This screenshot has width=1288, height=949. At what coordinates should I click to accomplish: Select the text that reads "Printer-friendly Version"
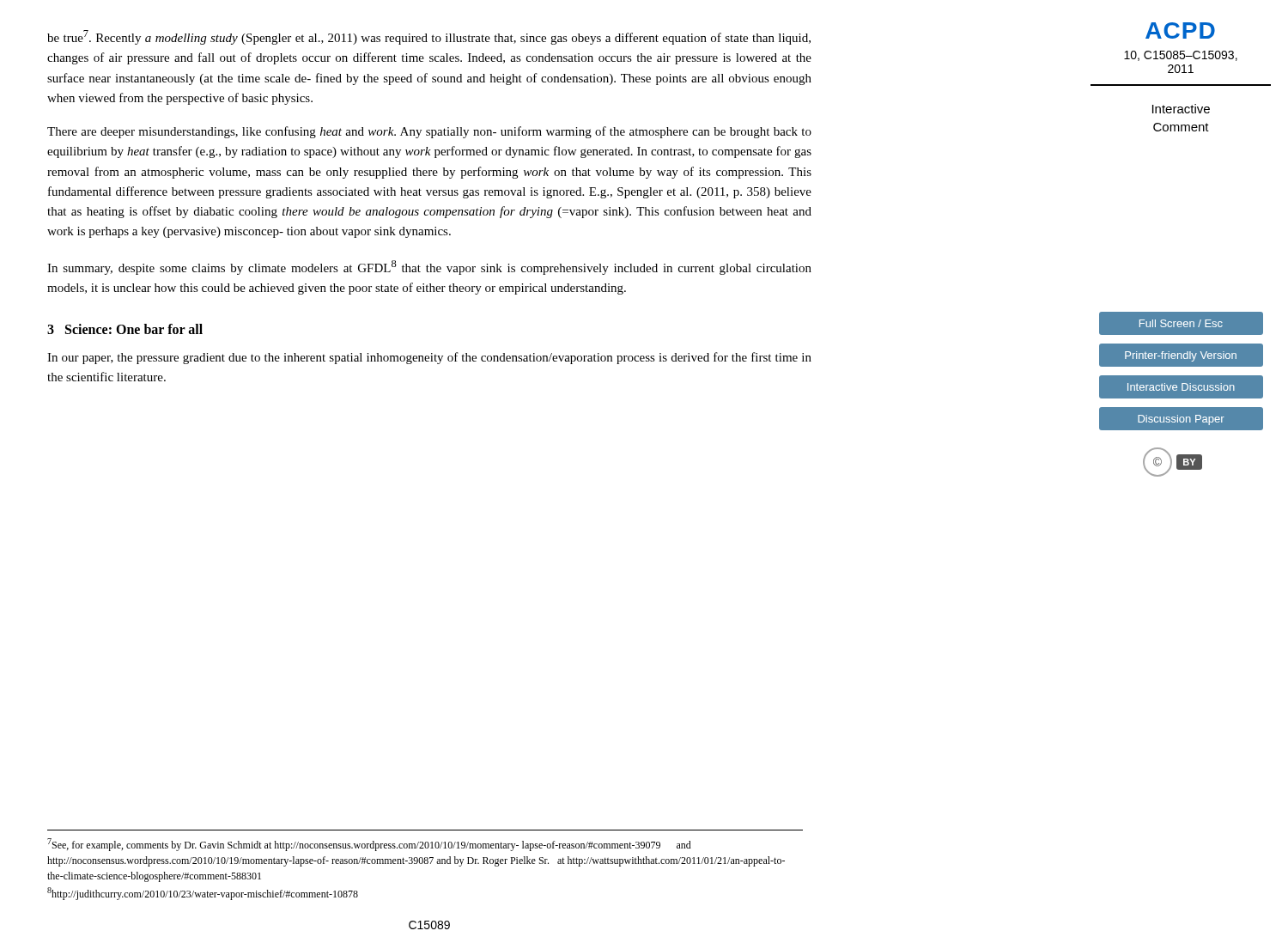tap(1181, 355)
